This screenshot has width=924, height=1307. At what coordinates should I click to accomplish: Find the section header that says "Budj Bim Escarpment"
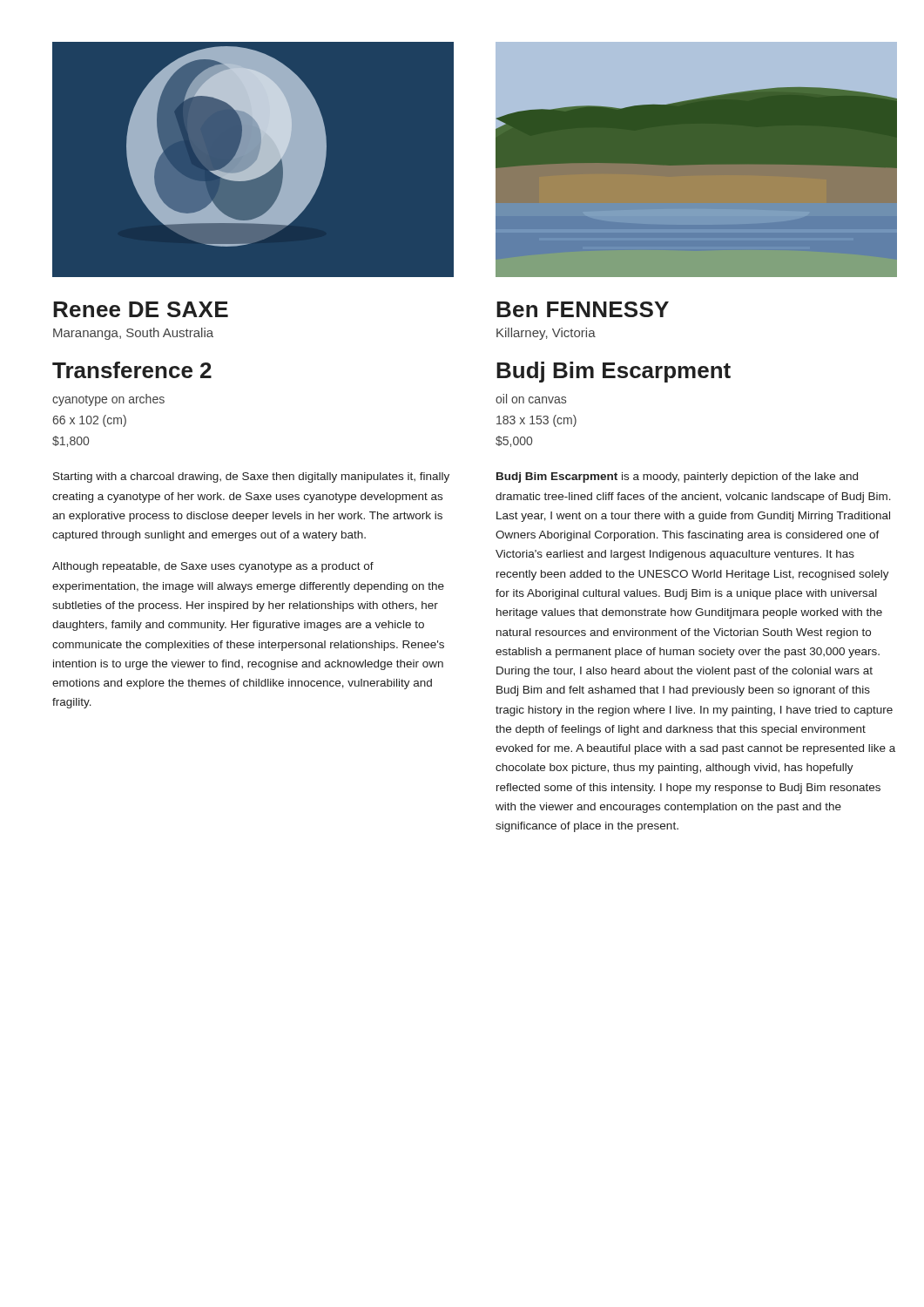[613, 370]
